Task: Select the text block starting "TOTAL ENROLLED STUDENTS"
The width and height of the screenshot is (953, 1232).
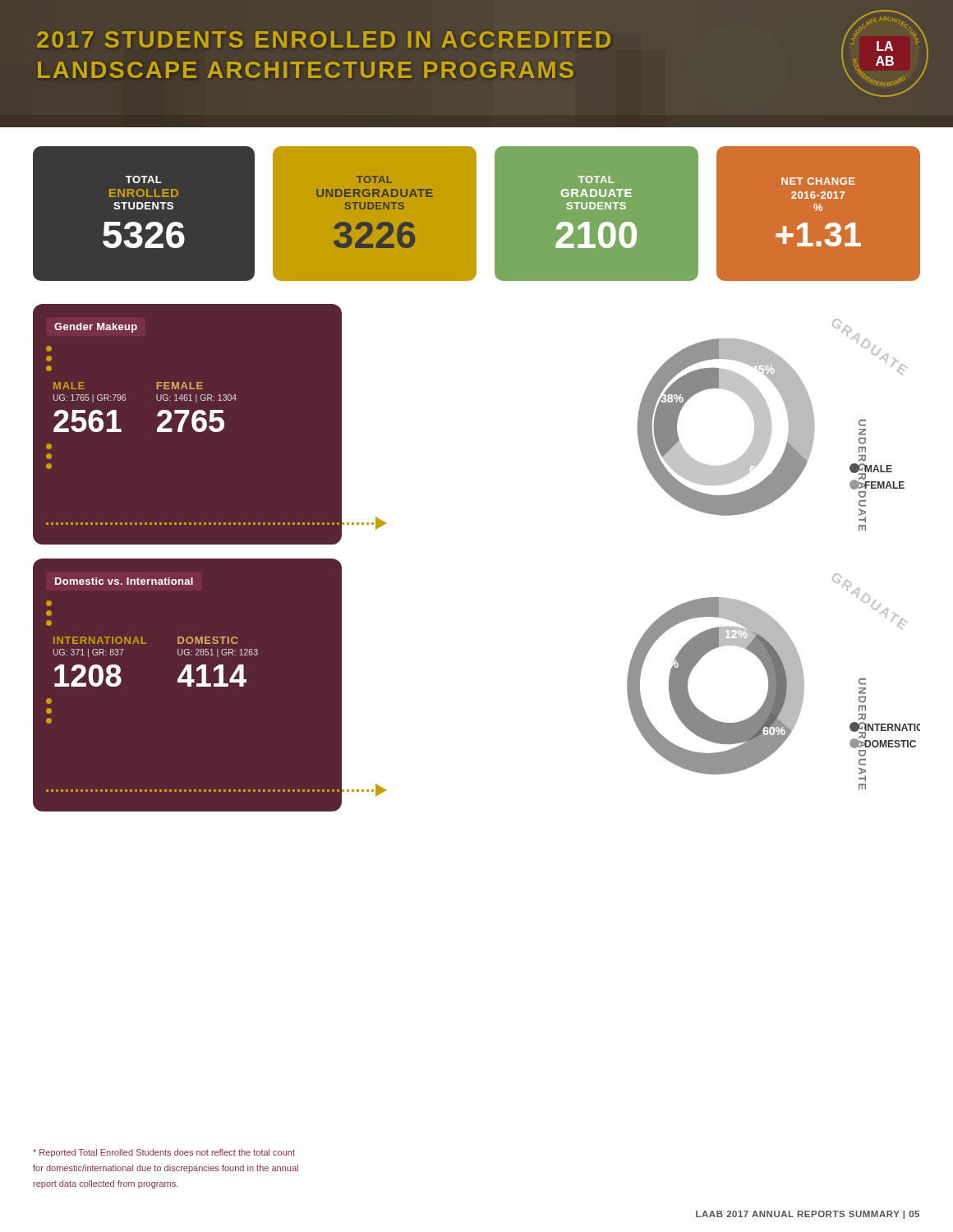Action: 144,215
